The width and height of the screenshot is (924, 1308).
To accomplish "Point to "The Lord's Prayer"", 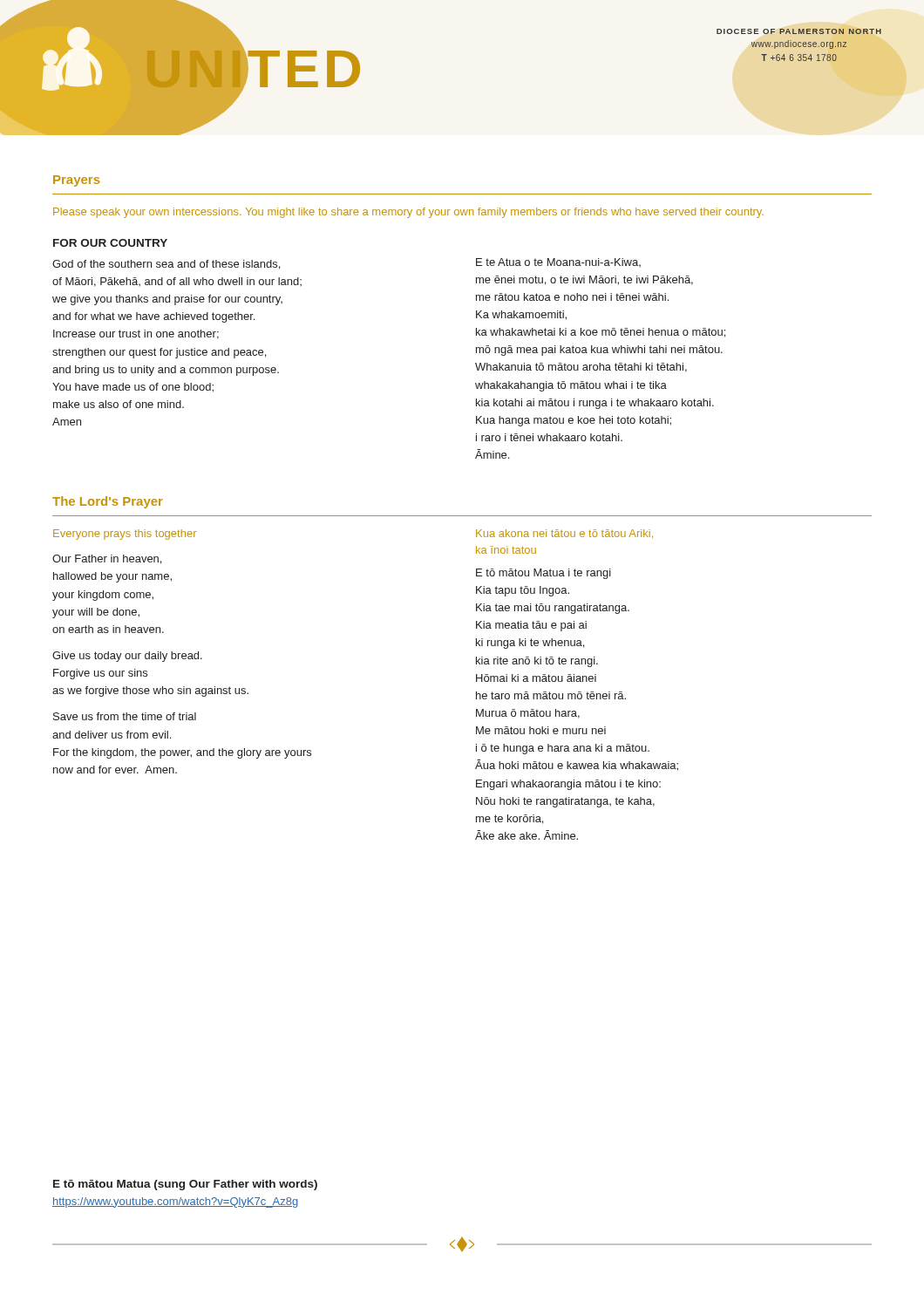I will point(108,501).
